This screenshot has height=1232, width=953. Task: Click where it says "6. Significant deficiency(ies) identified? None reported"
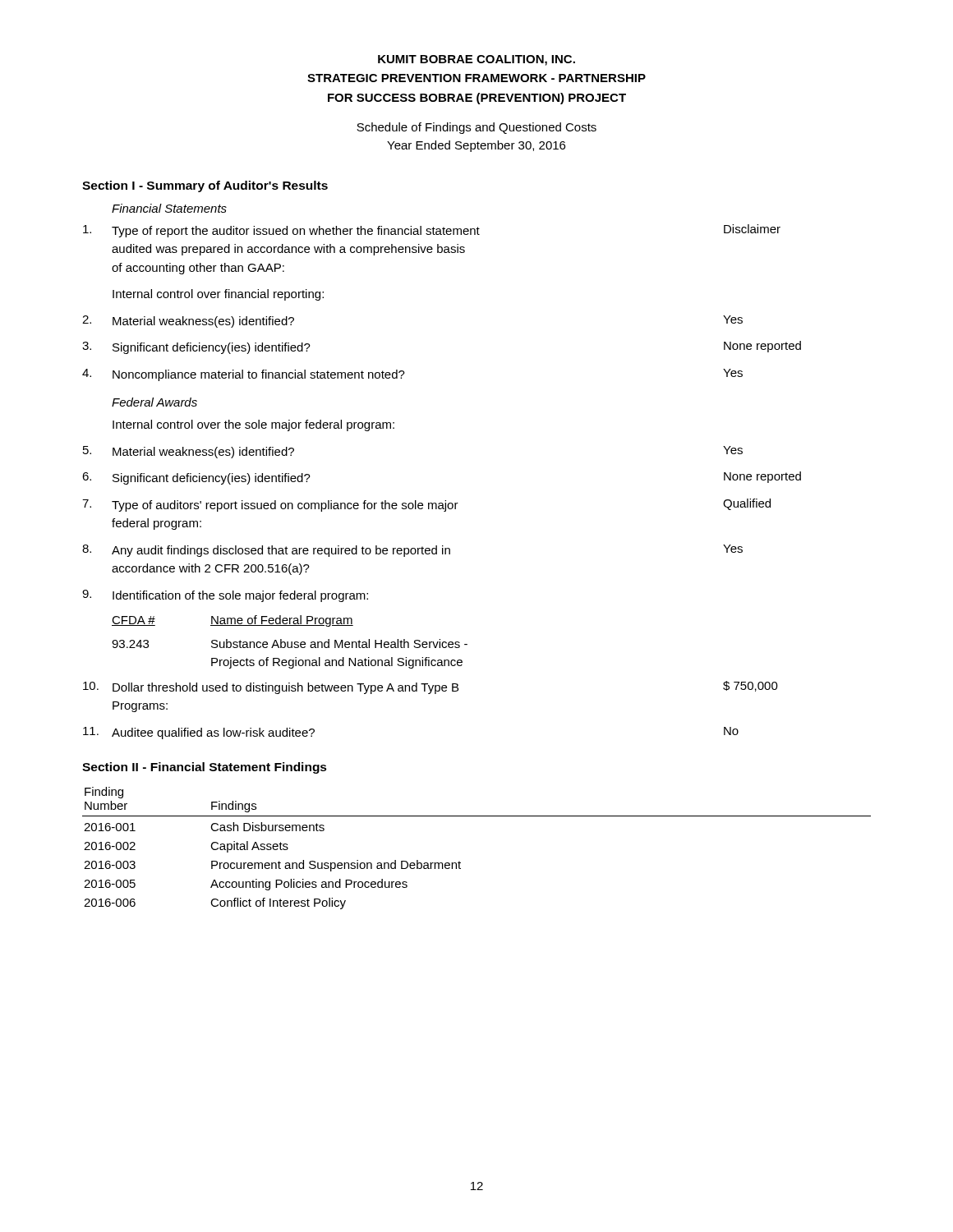tap(210, 478)
